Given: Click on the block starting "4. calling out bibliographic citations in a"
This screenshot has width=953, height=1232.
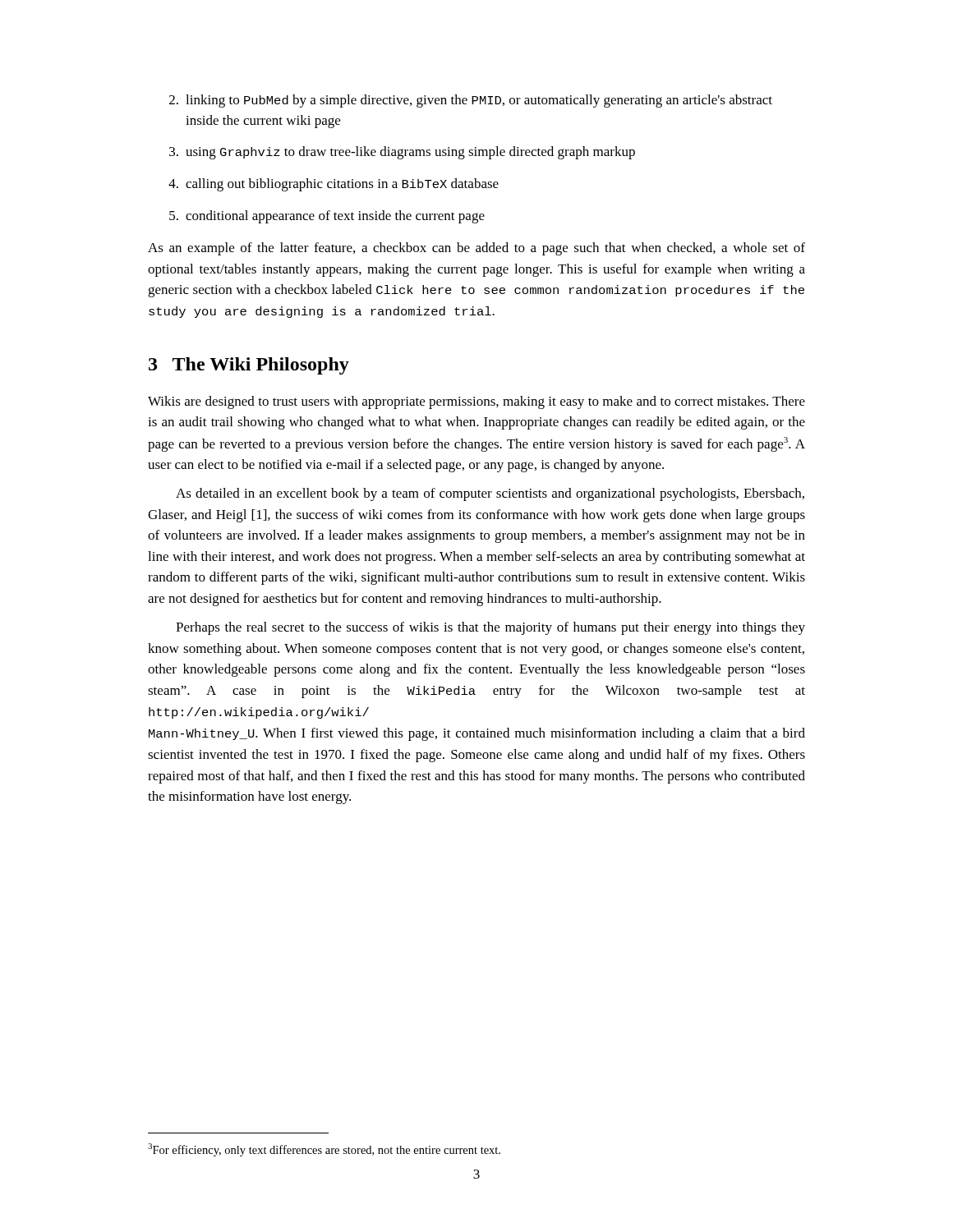Looking at the screenshot, I should [476, 184].
